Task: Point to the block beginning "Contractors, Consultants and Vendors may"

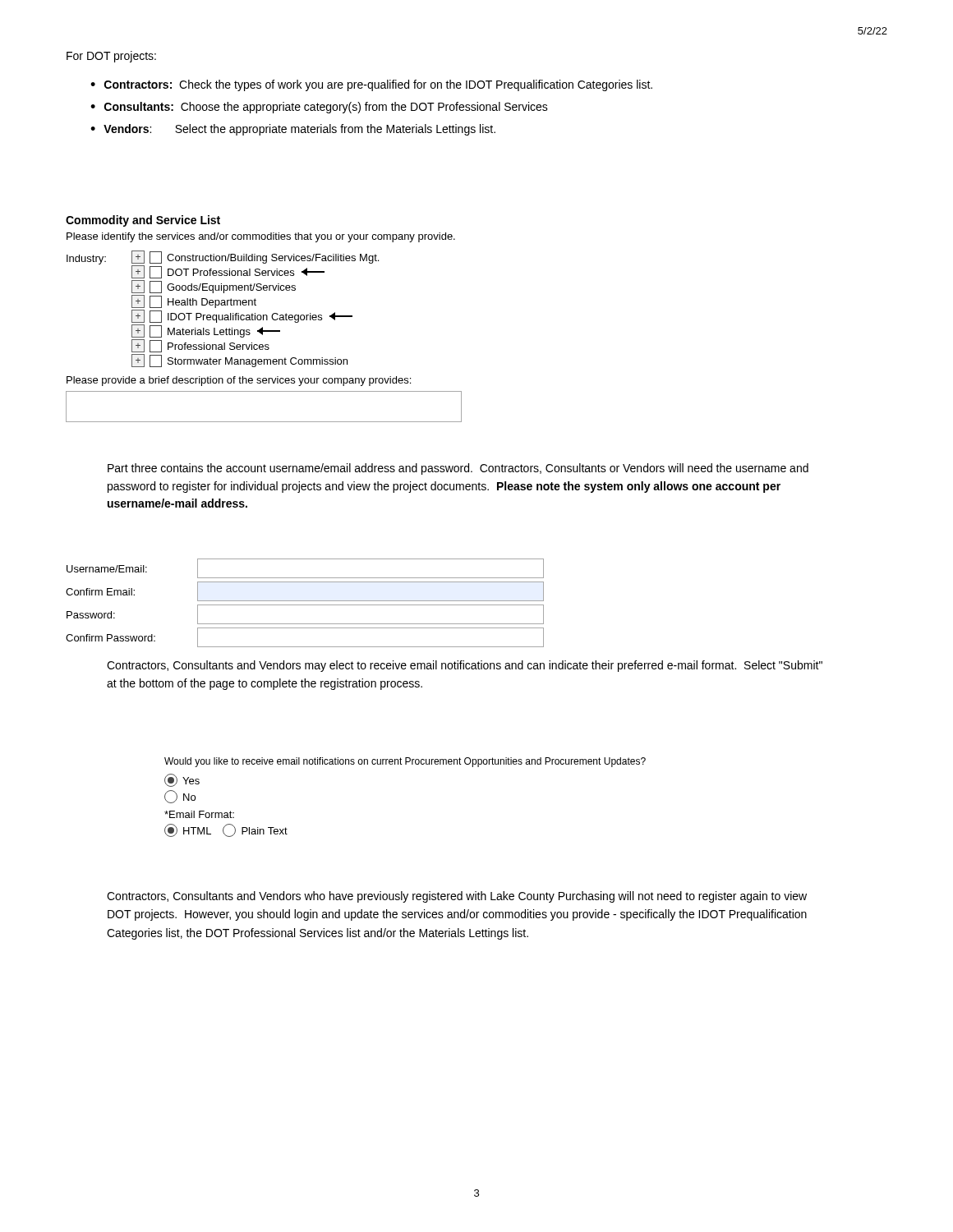Action: coord(465,674)
